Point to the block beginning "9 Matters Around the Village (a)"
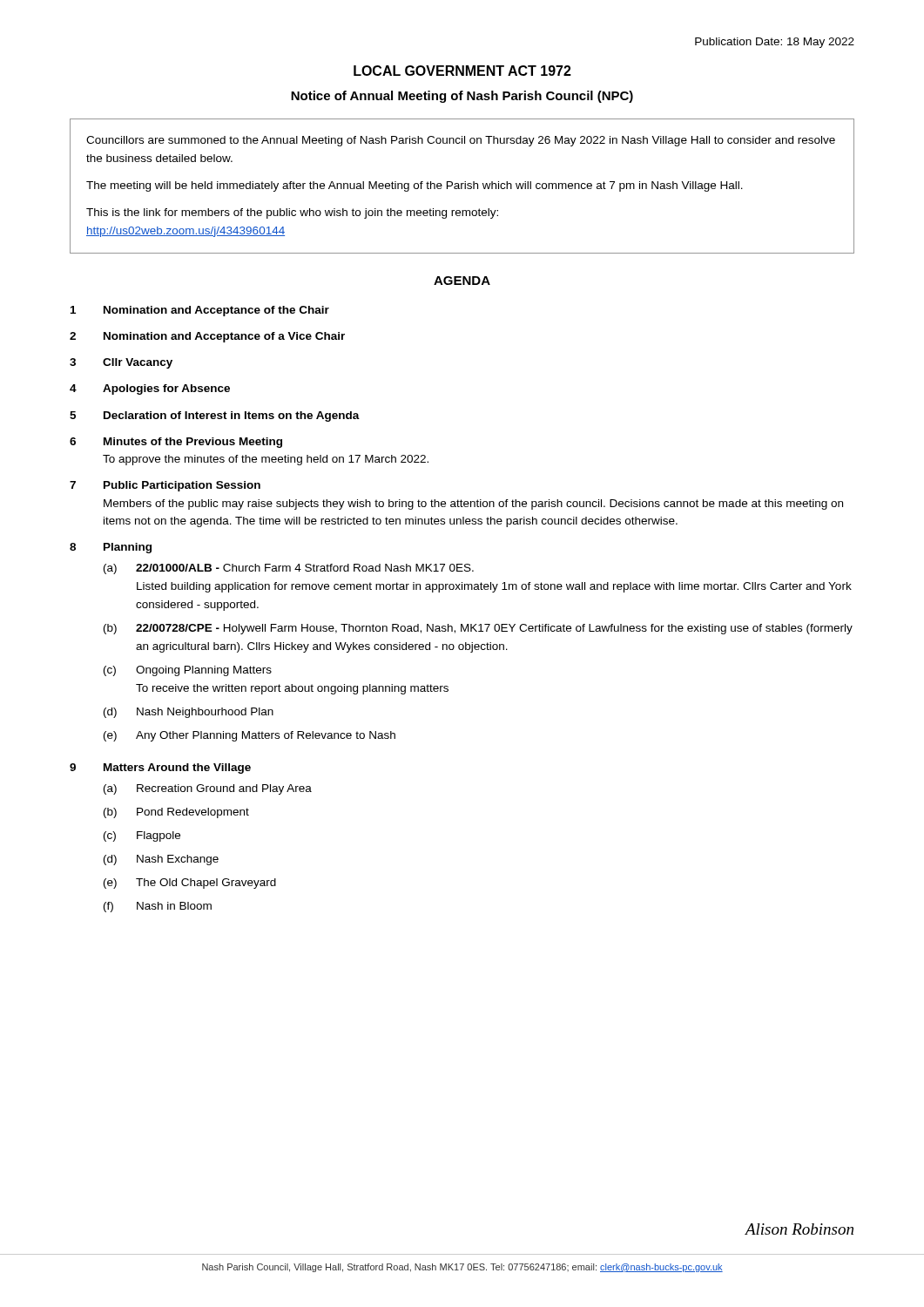 160,769
